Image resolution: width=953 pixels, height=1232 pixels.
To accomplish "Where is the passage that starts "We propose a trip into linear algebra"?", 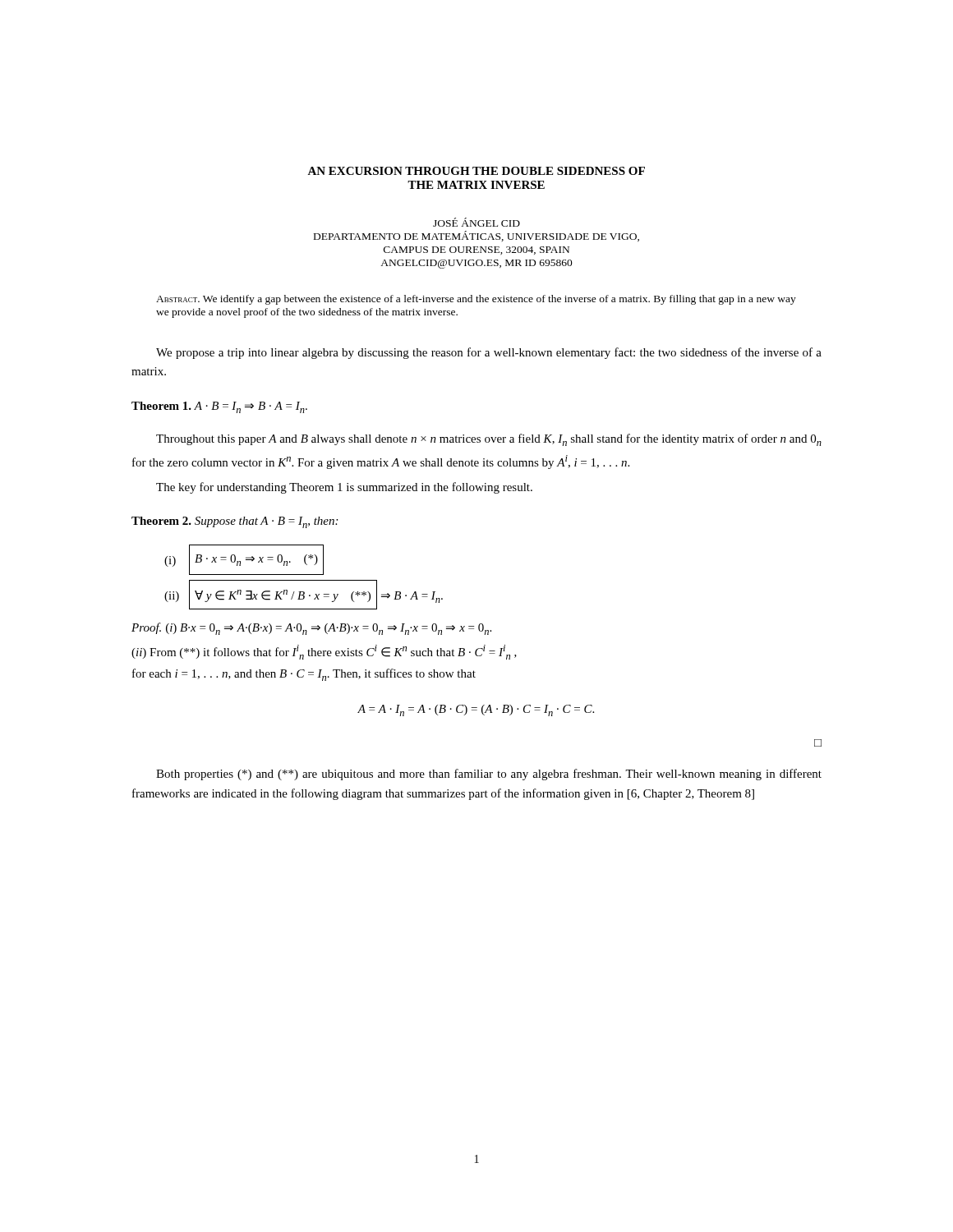I will click(476, 362).
